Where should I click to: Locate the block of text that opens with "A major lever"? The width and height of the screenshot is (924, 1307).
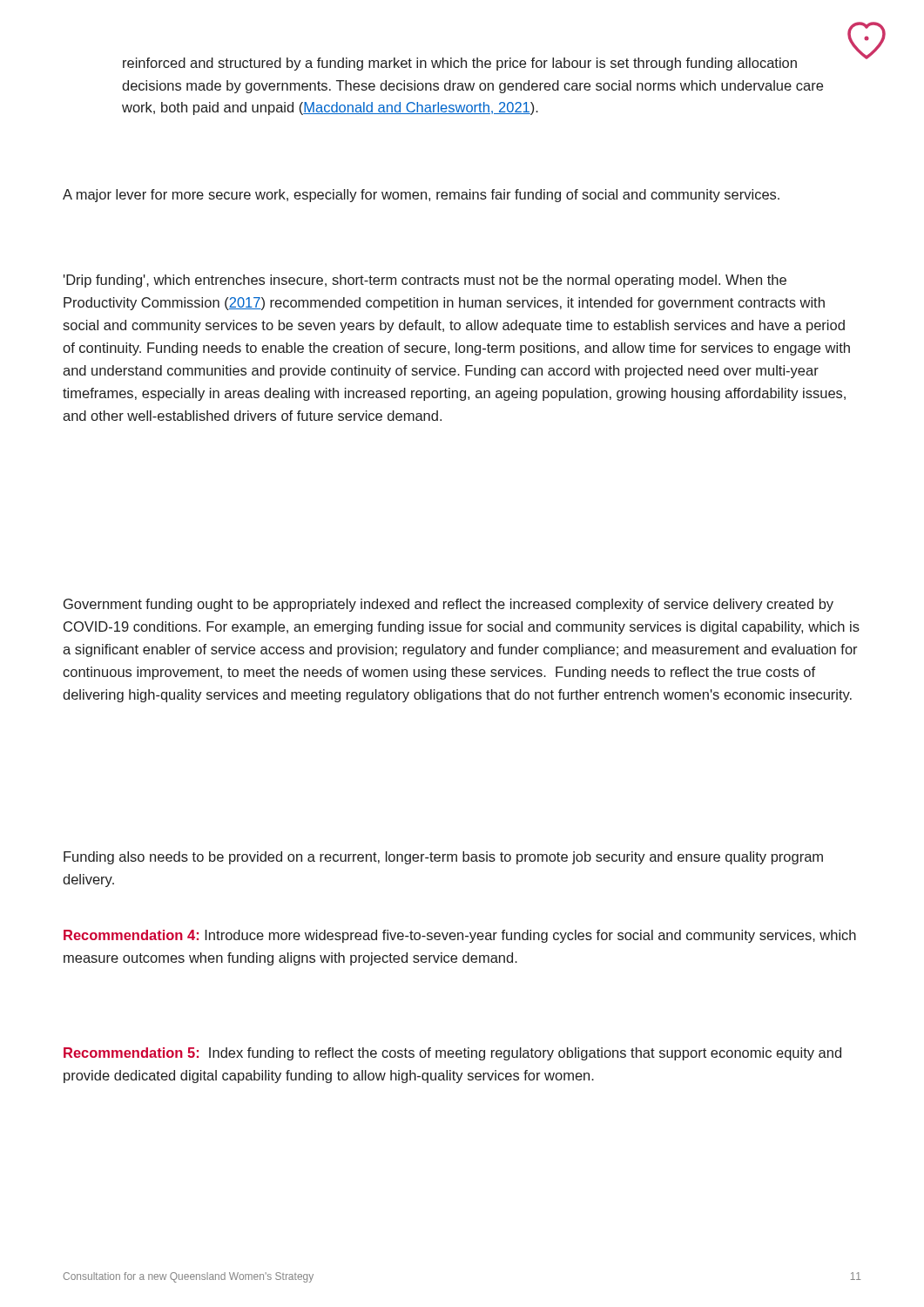pos(422,194)
